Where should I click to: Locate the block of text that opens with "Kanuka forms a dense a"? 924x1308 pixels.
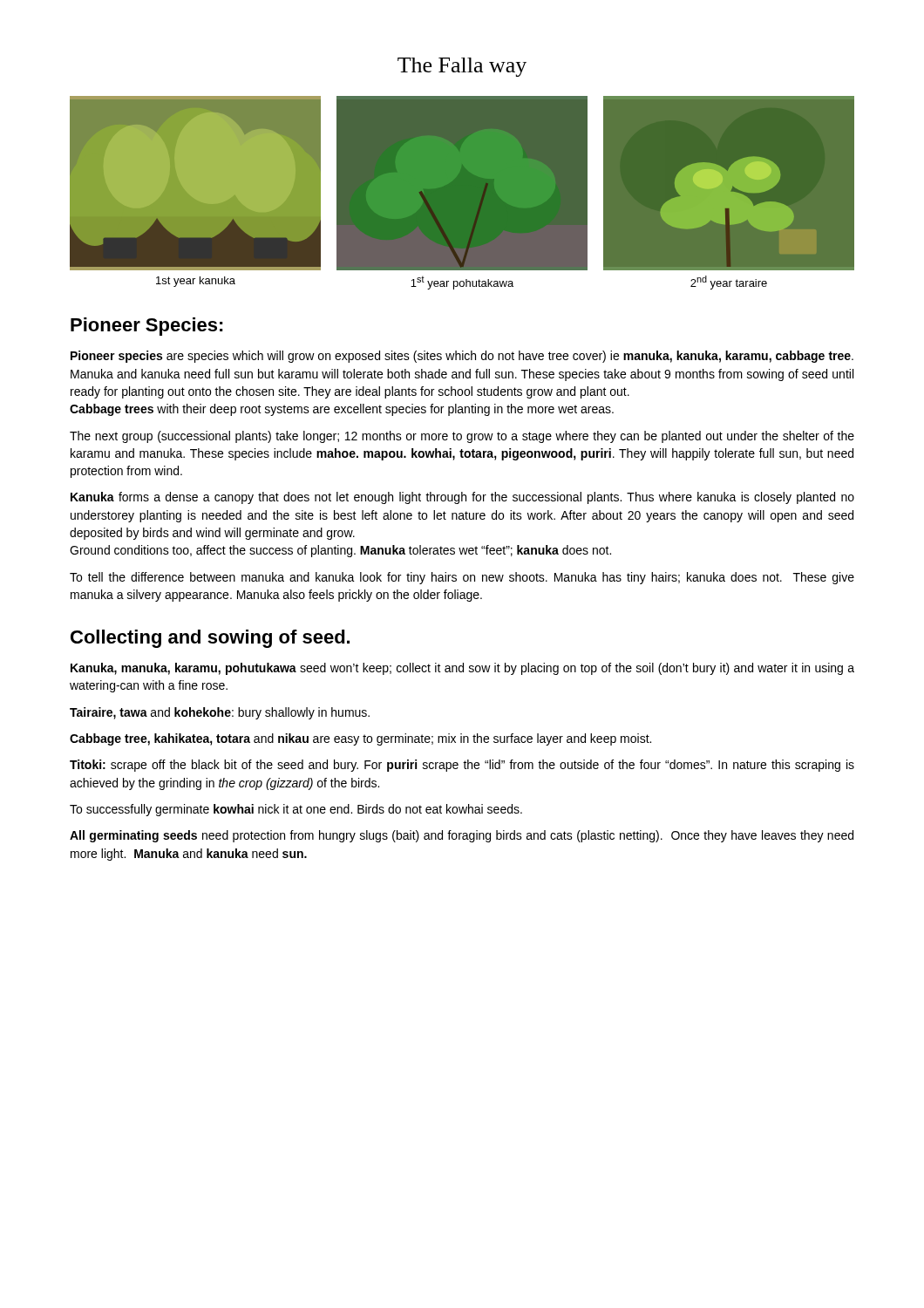462,524
